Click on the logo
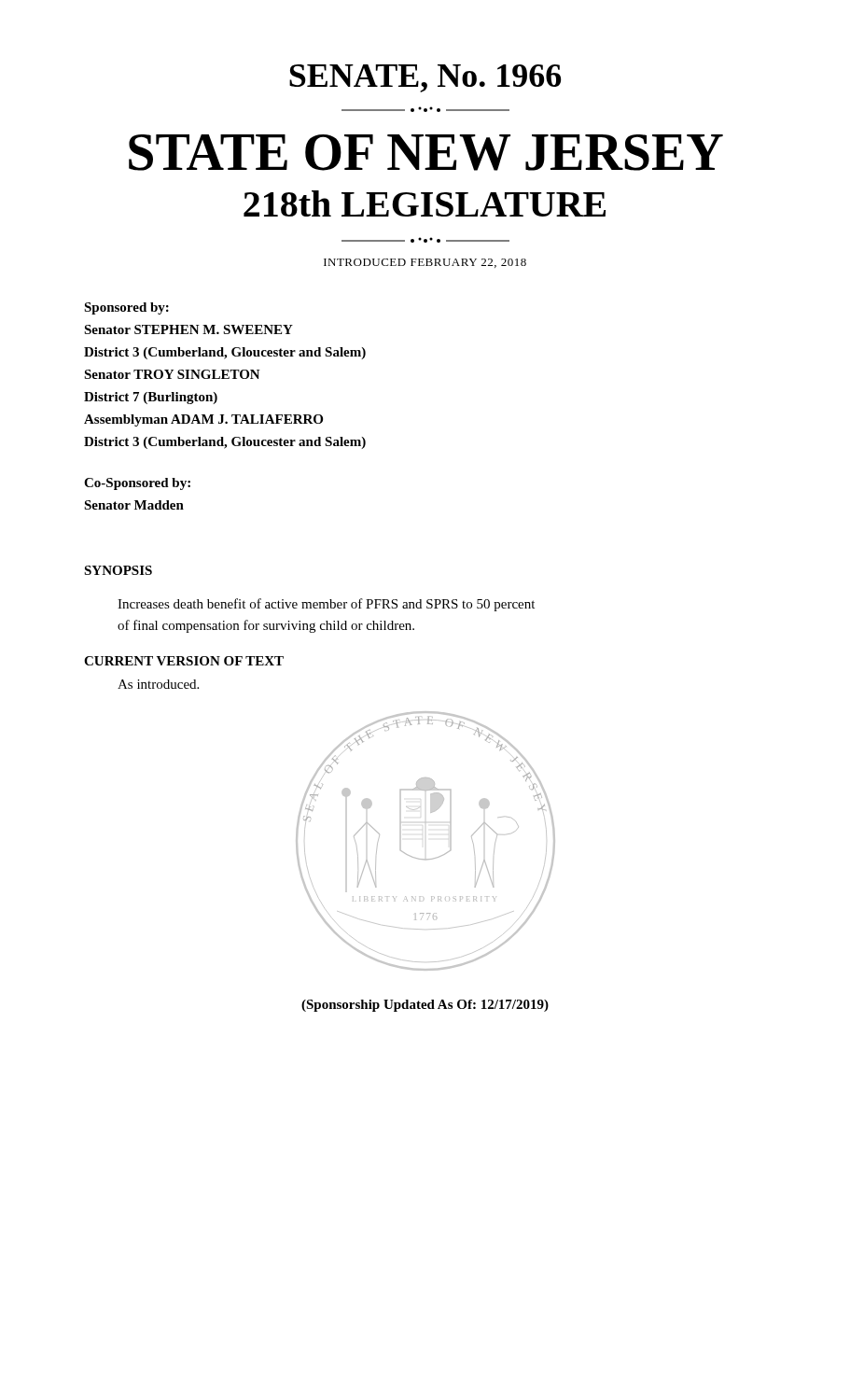850x1400 pixels. click(x=425, y=843)
